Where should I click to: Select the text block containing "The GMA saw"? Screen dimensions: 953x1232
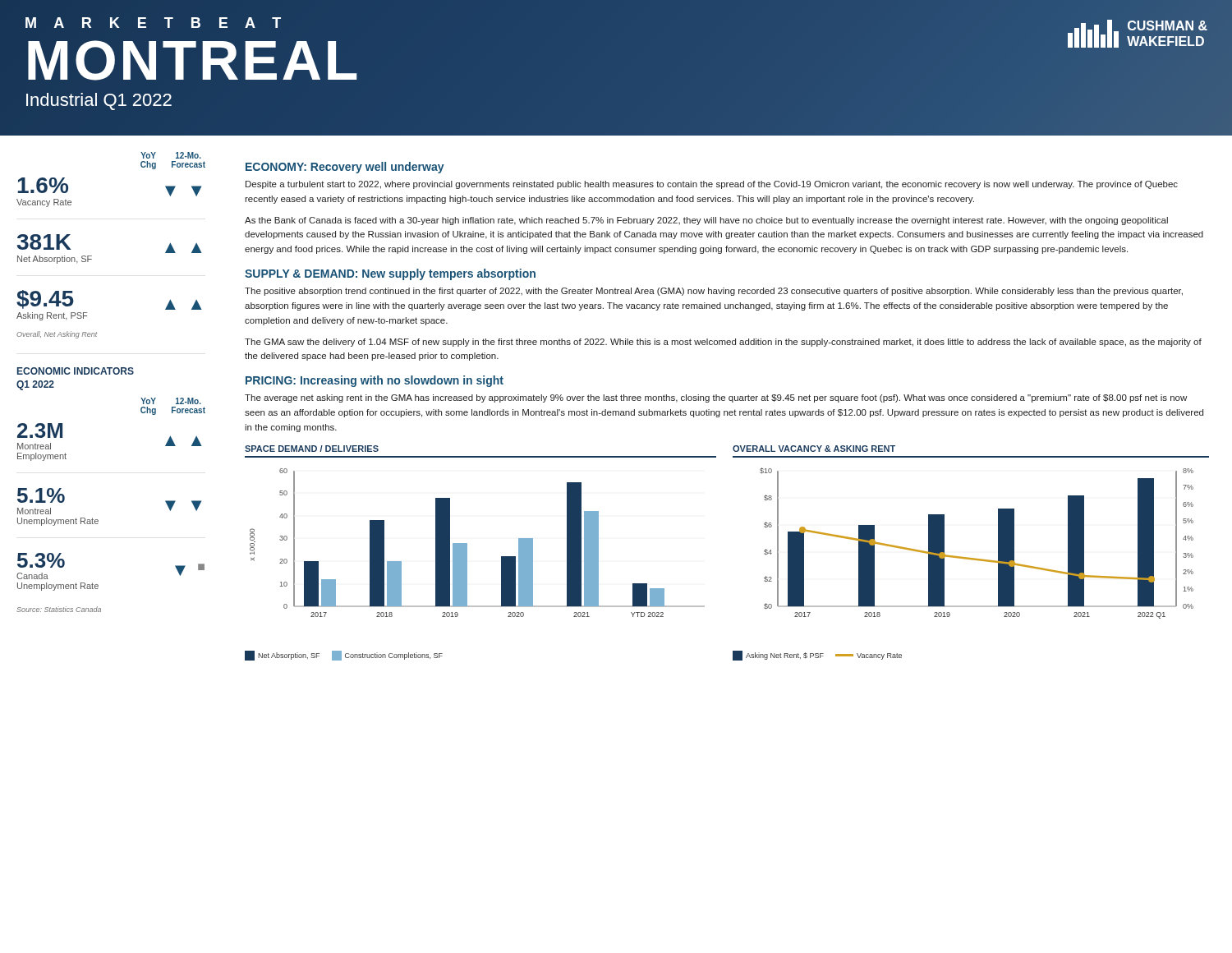(723, 349)
